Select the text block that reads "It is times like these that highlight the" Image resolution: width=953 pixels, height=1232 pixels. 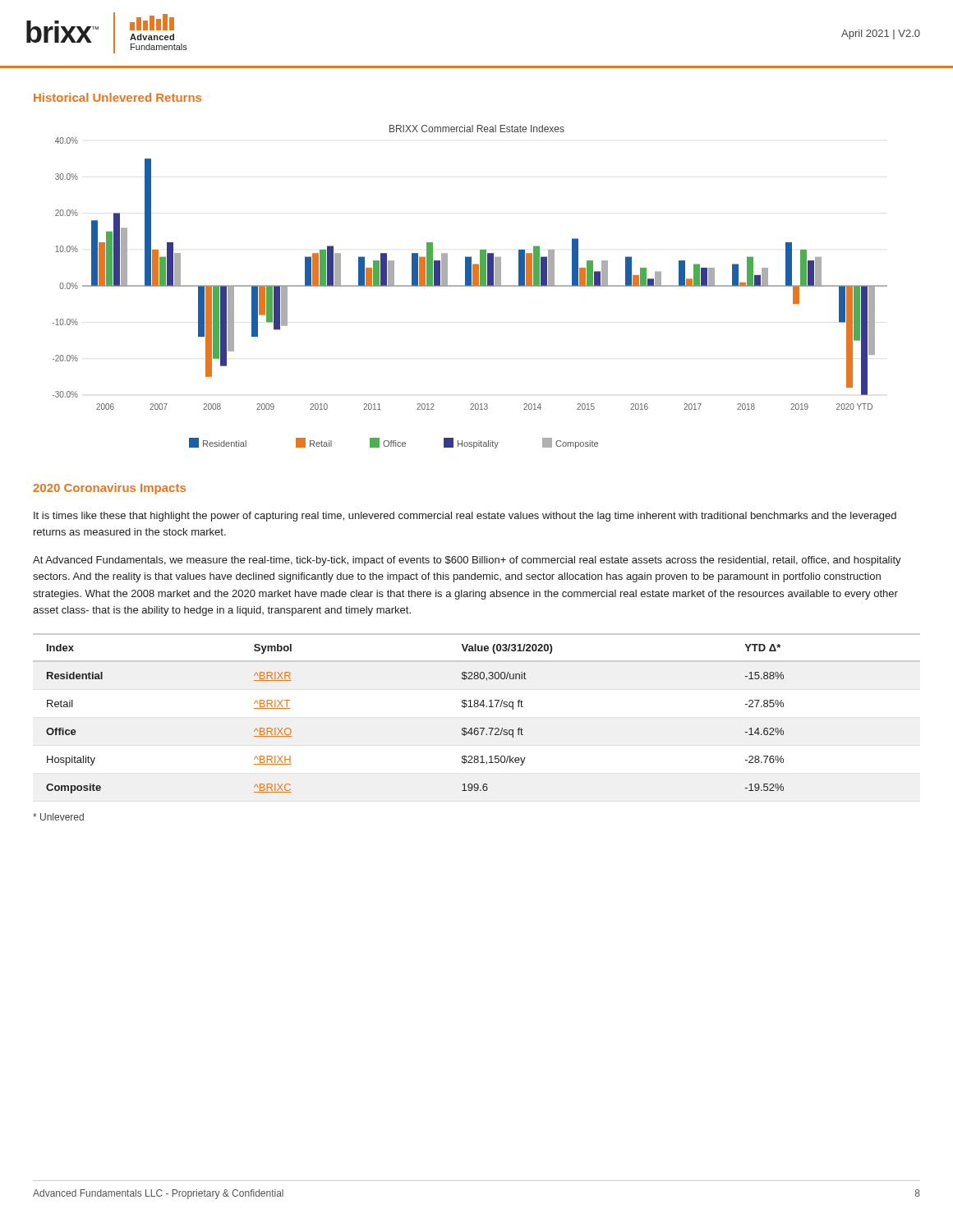pos(465,524)
